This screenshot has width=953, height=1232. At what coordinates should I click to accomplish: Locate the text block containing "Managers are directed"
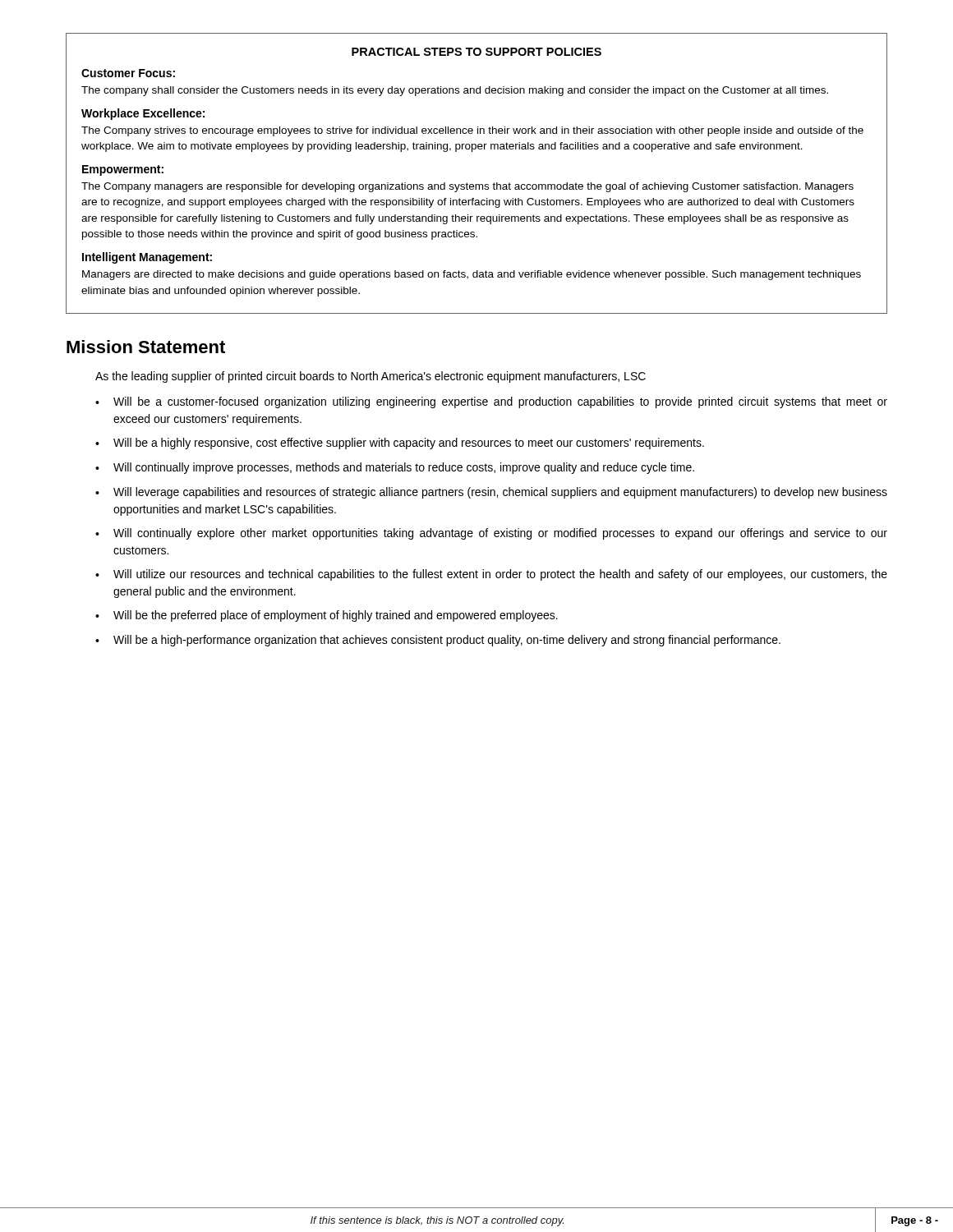click(x=471, y=282)
